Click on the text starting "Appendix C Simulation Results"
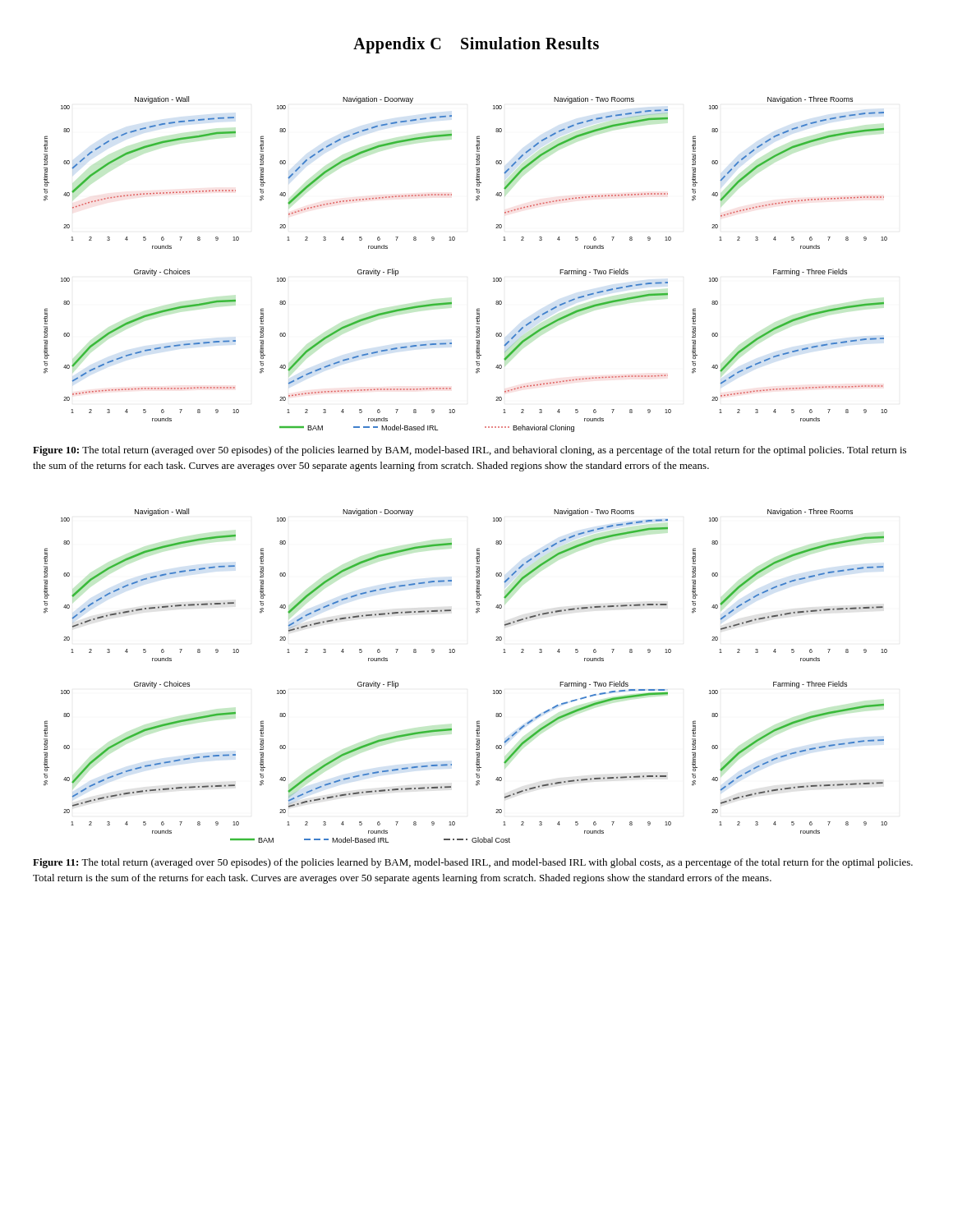 point(476,44)
